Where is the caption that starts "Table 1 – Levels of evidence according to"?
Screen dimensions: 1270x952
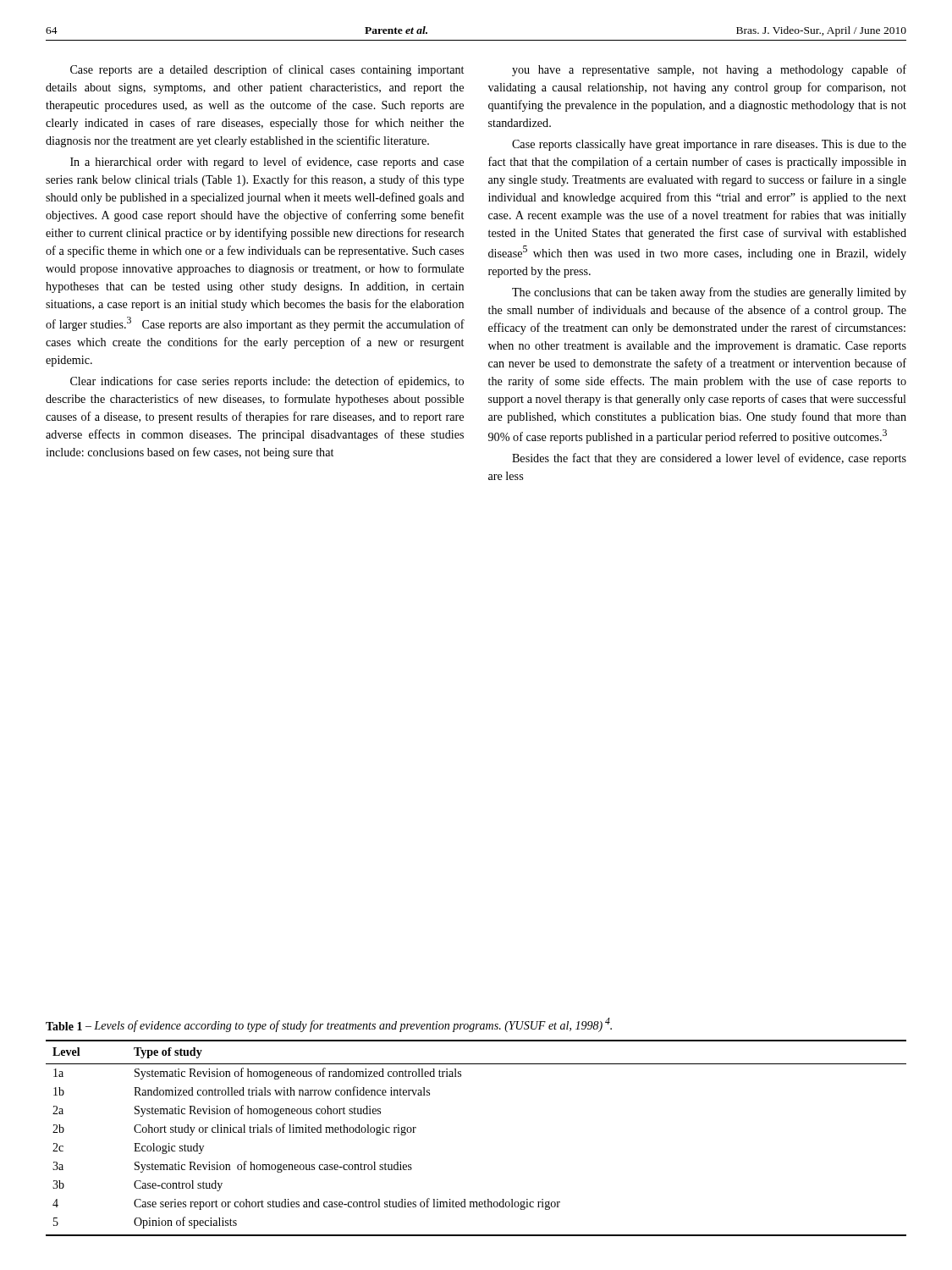tap(329, 1025)
